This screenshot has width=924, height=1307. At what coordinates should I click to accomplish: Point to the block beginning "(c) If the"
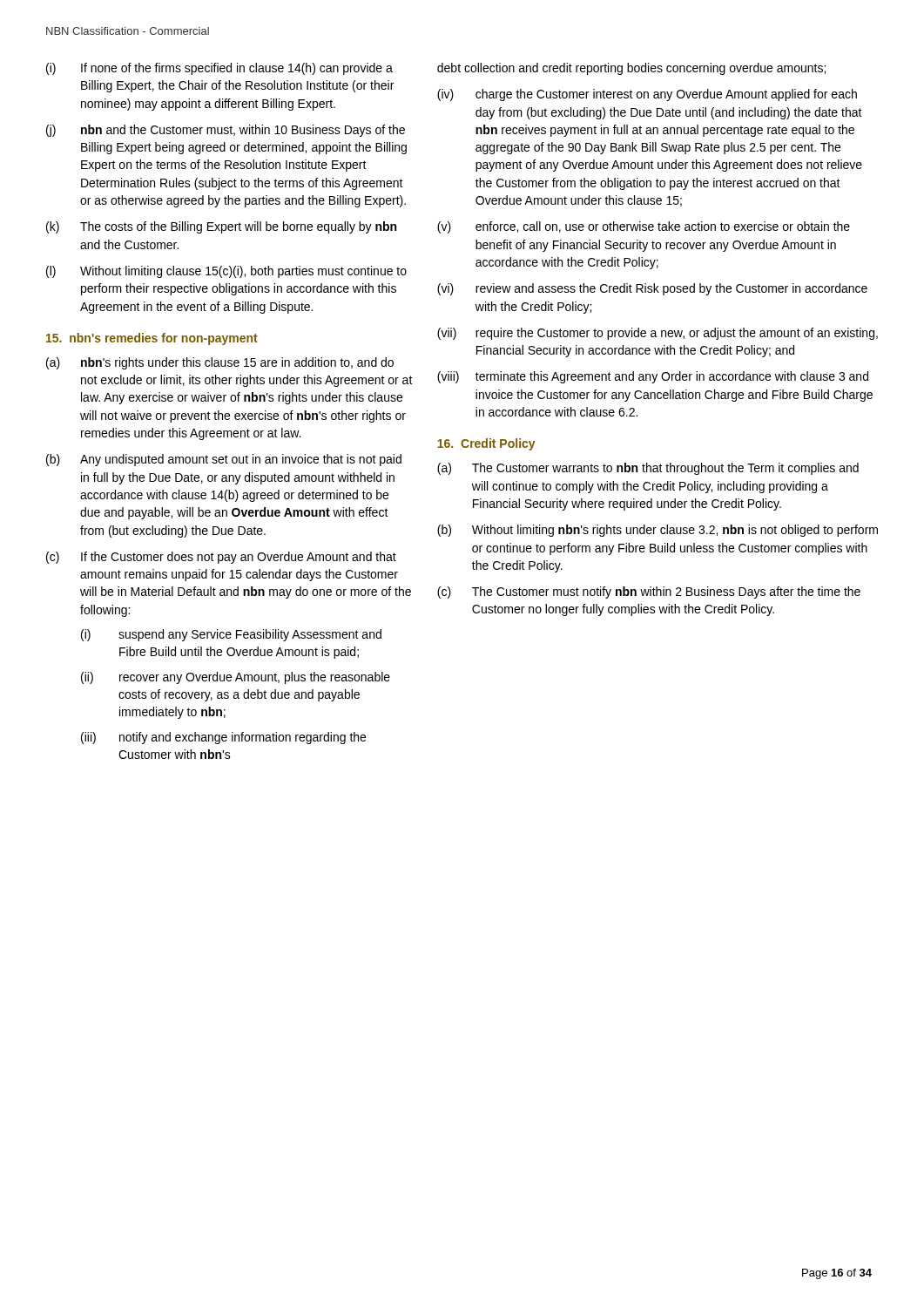point(229,659)
